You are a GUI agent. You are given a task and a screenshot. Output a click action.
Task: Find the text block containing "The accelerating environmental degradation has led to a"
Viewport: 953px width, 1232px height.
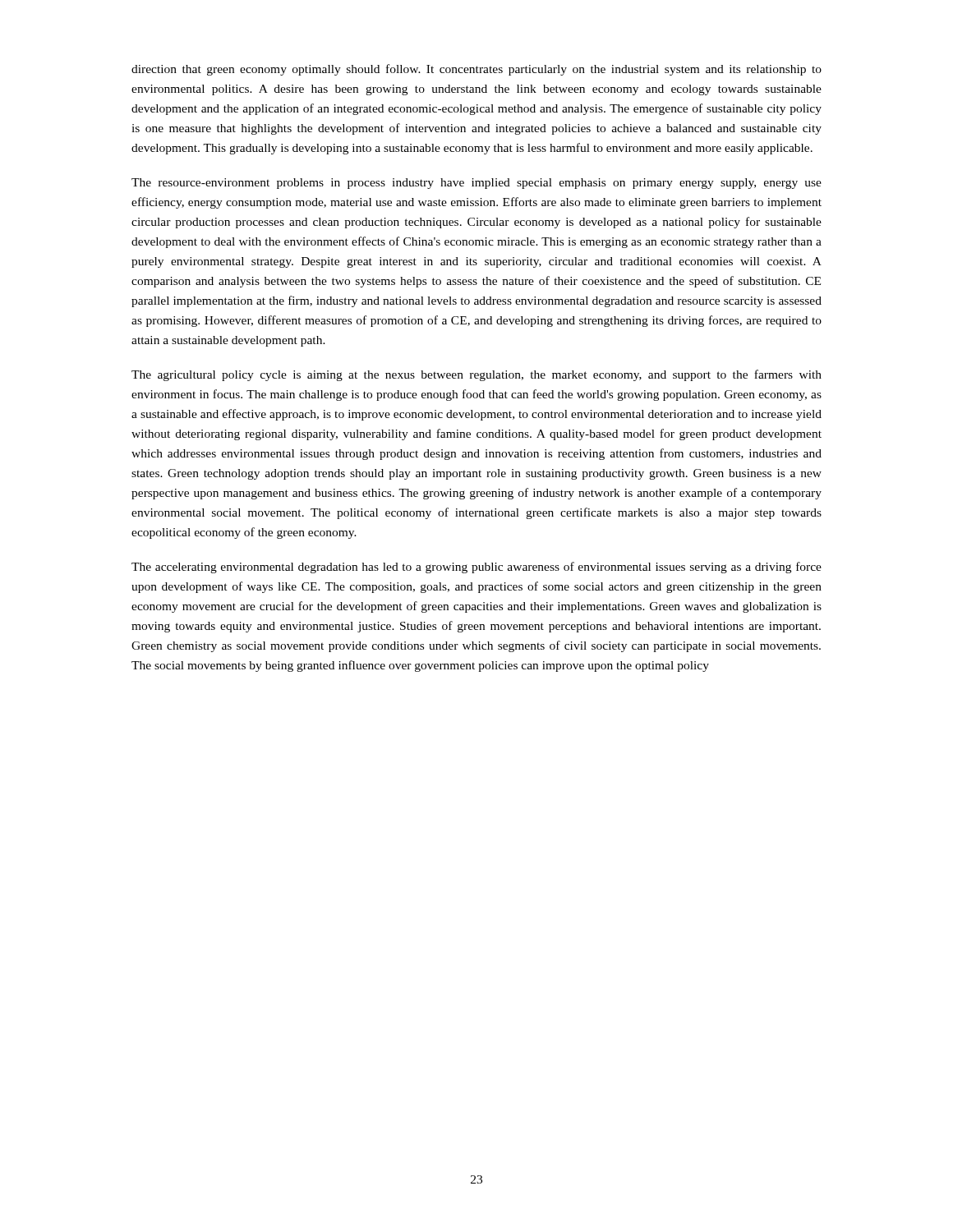pyautogui.click(x=476, y=616)
